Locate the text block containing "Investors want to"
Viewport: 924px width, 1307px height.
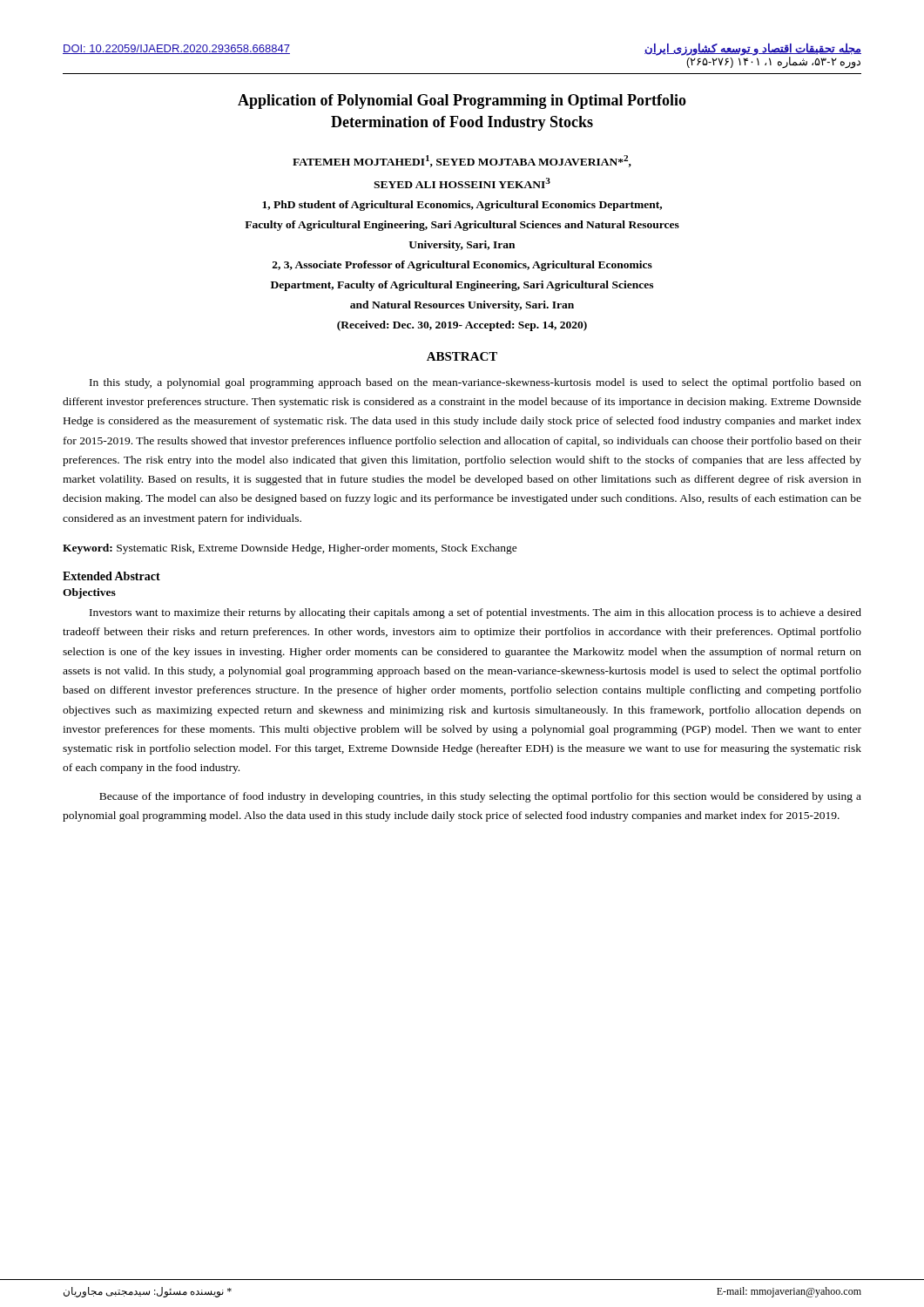coord(462,690)
